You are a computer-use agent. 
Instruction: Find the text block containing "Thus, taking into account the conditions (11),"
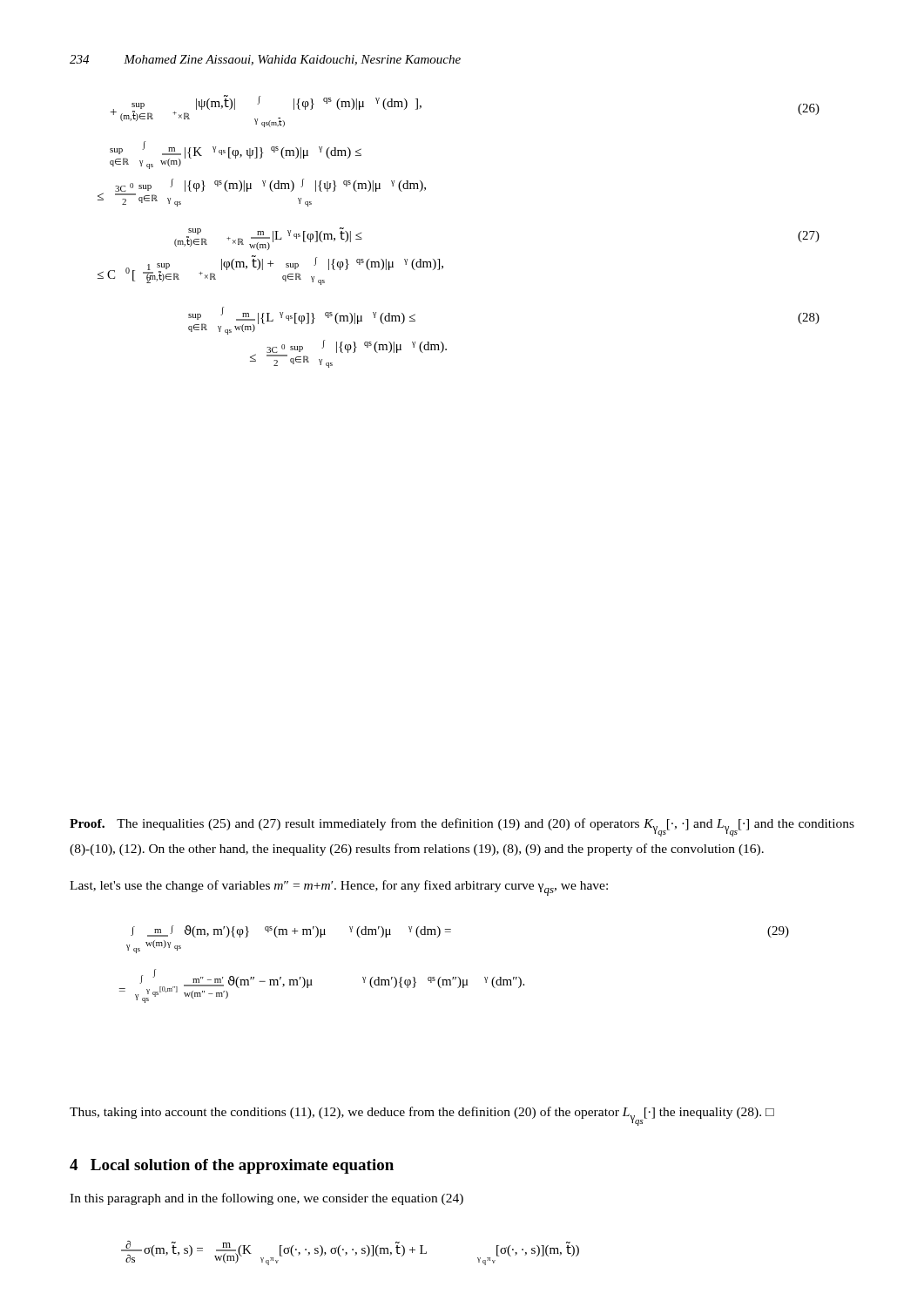point(462,1115)
